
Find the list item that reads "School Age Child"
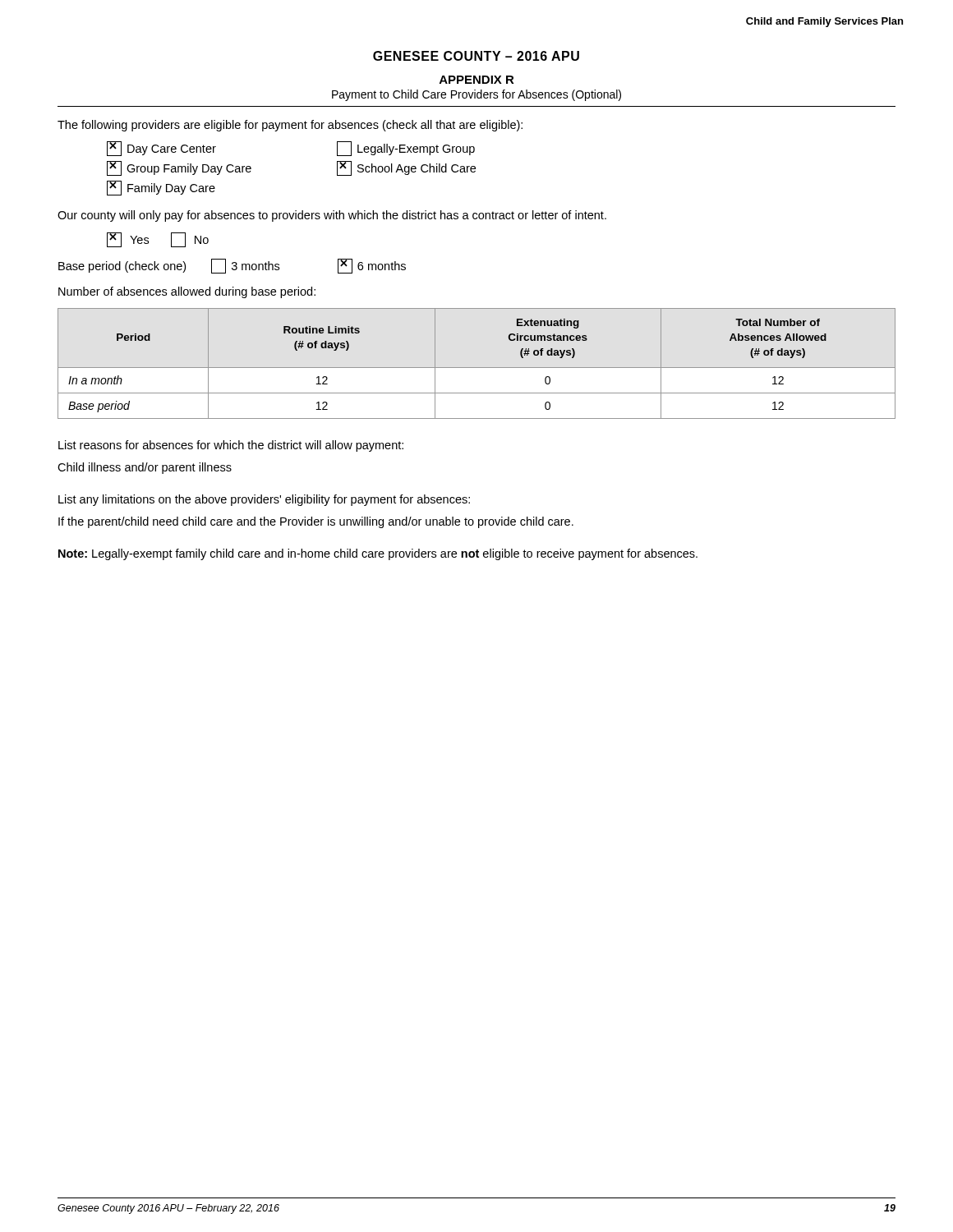pos(407,169)
